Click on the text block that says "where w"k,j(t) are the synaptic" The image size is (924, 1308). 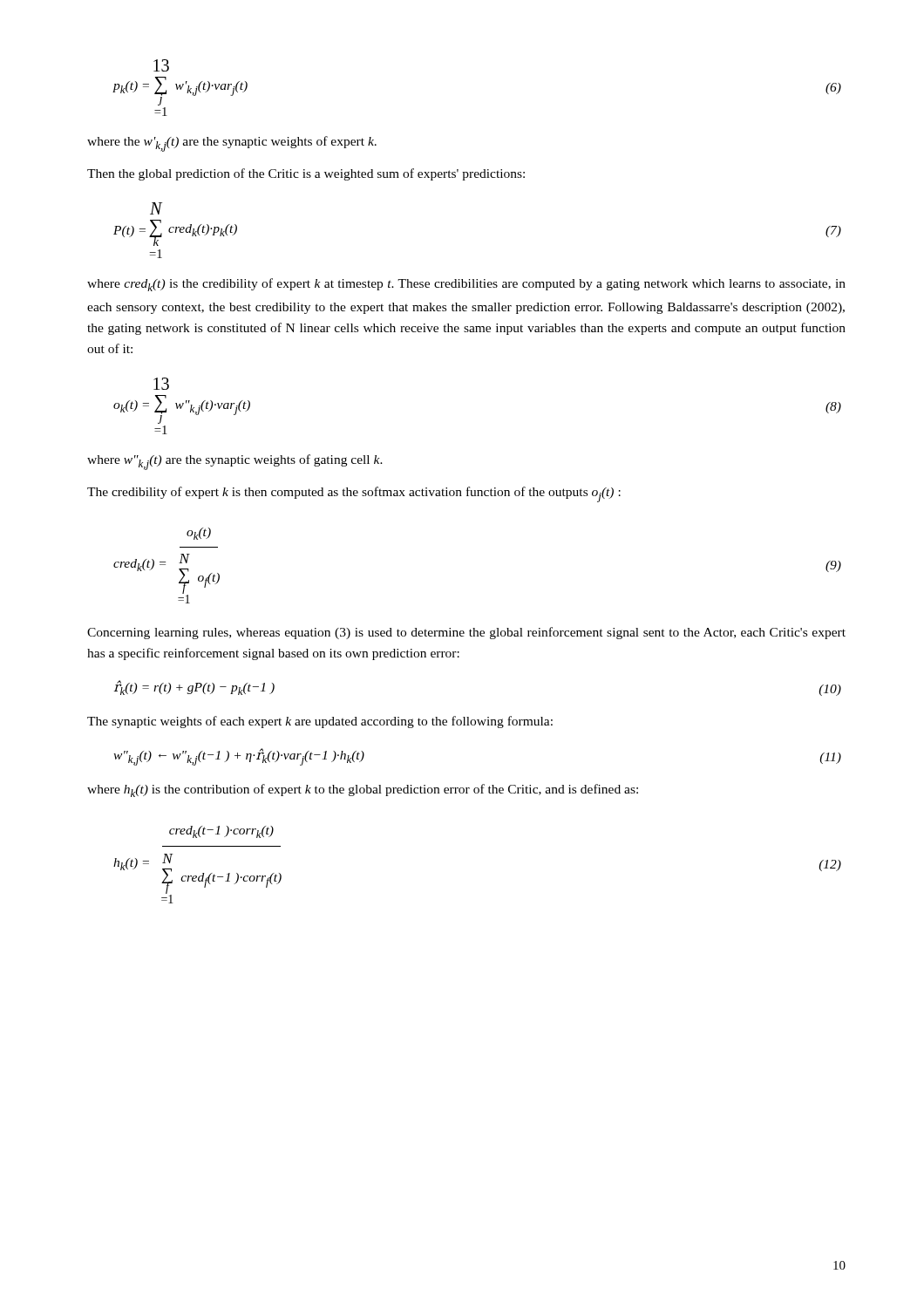click(x=235, y=461)
